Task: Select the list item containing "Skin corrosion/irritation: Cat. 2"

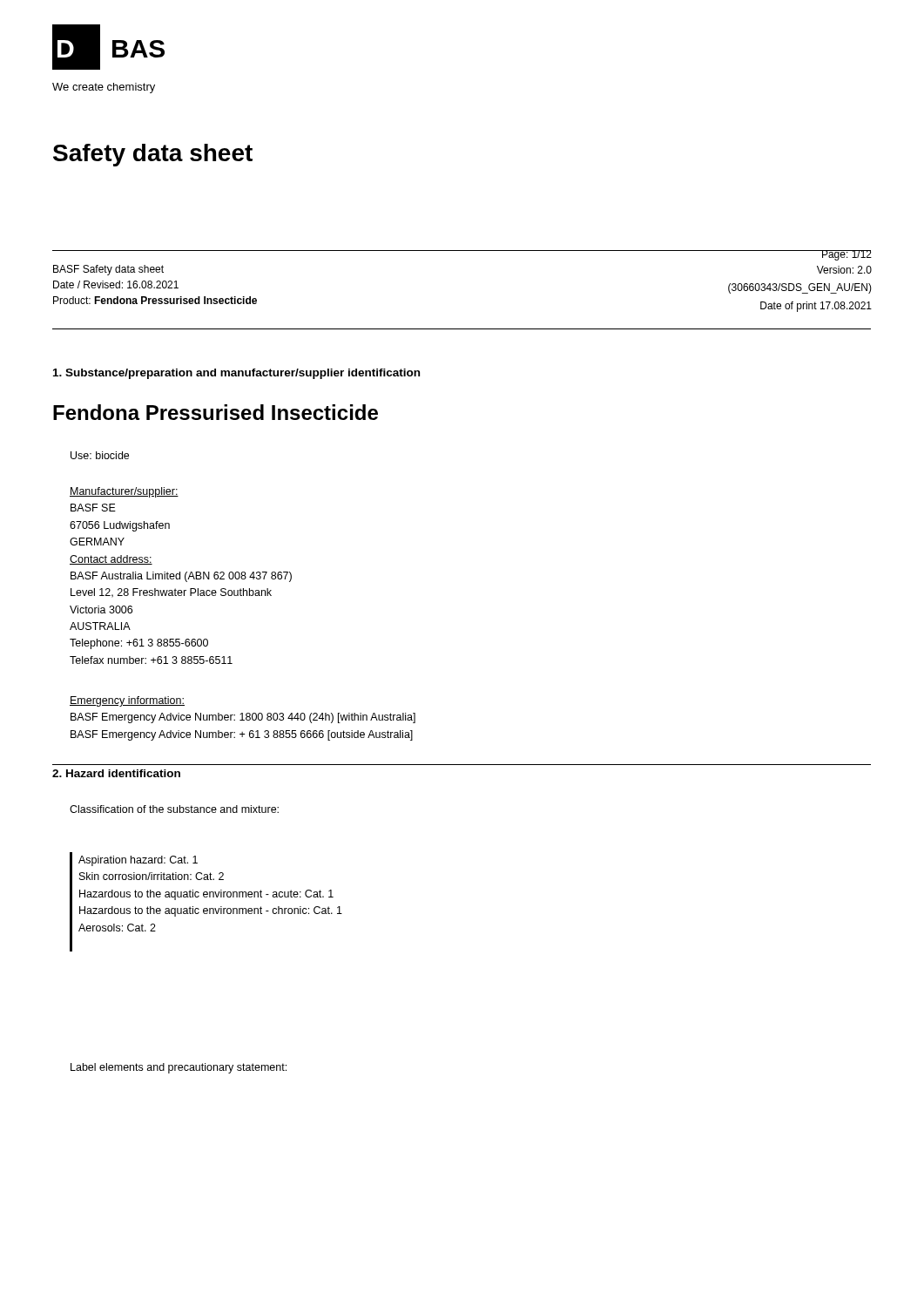Action: point(151,877)
